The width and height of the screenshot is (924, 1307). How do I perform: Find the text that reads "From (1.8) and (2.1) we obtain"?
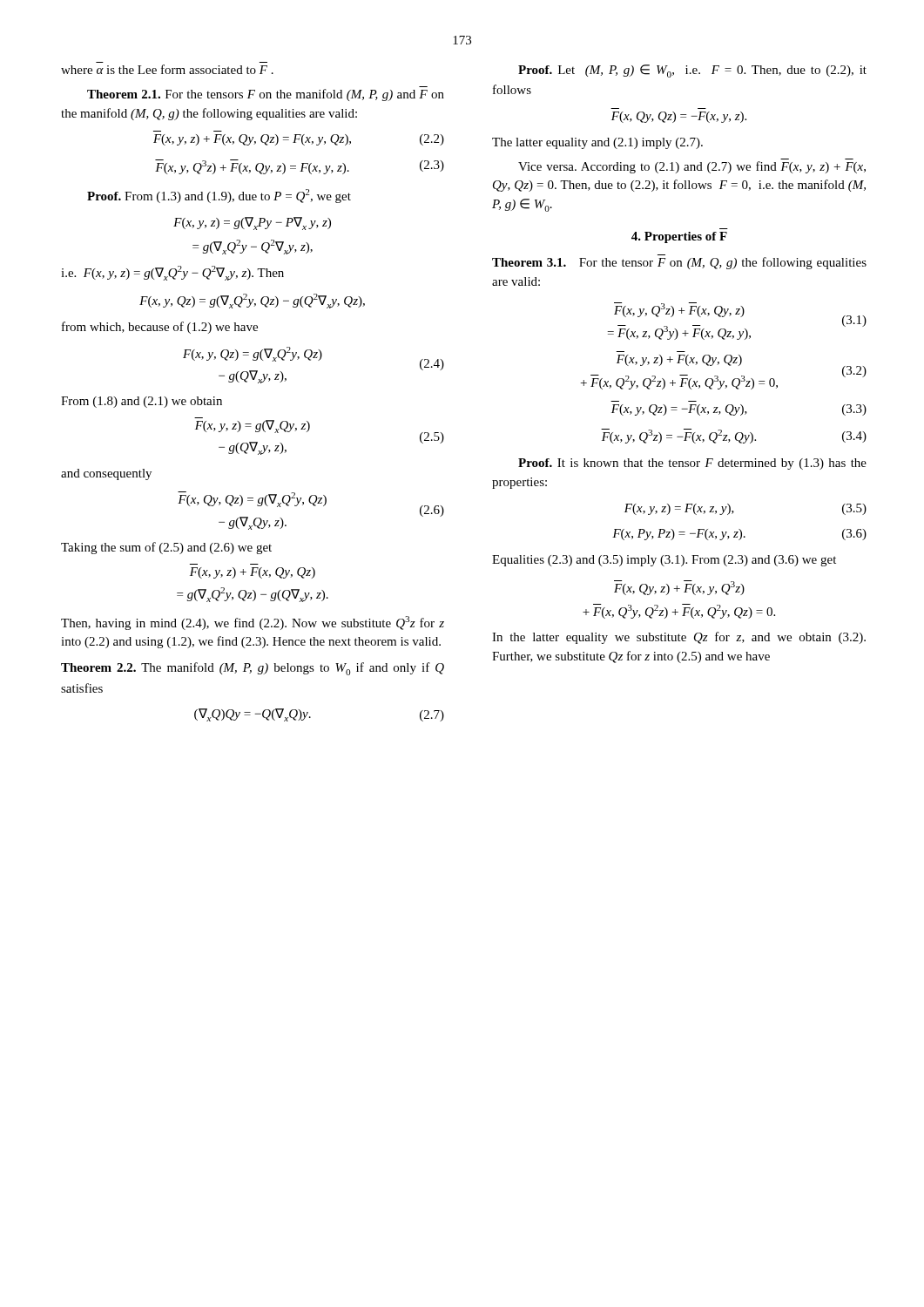tap(142, 402)
